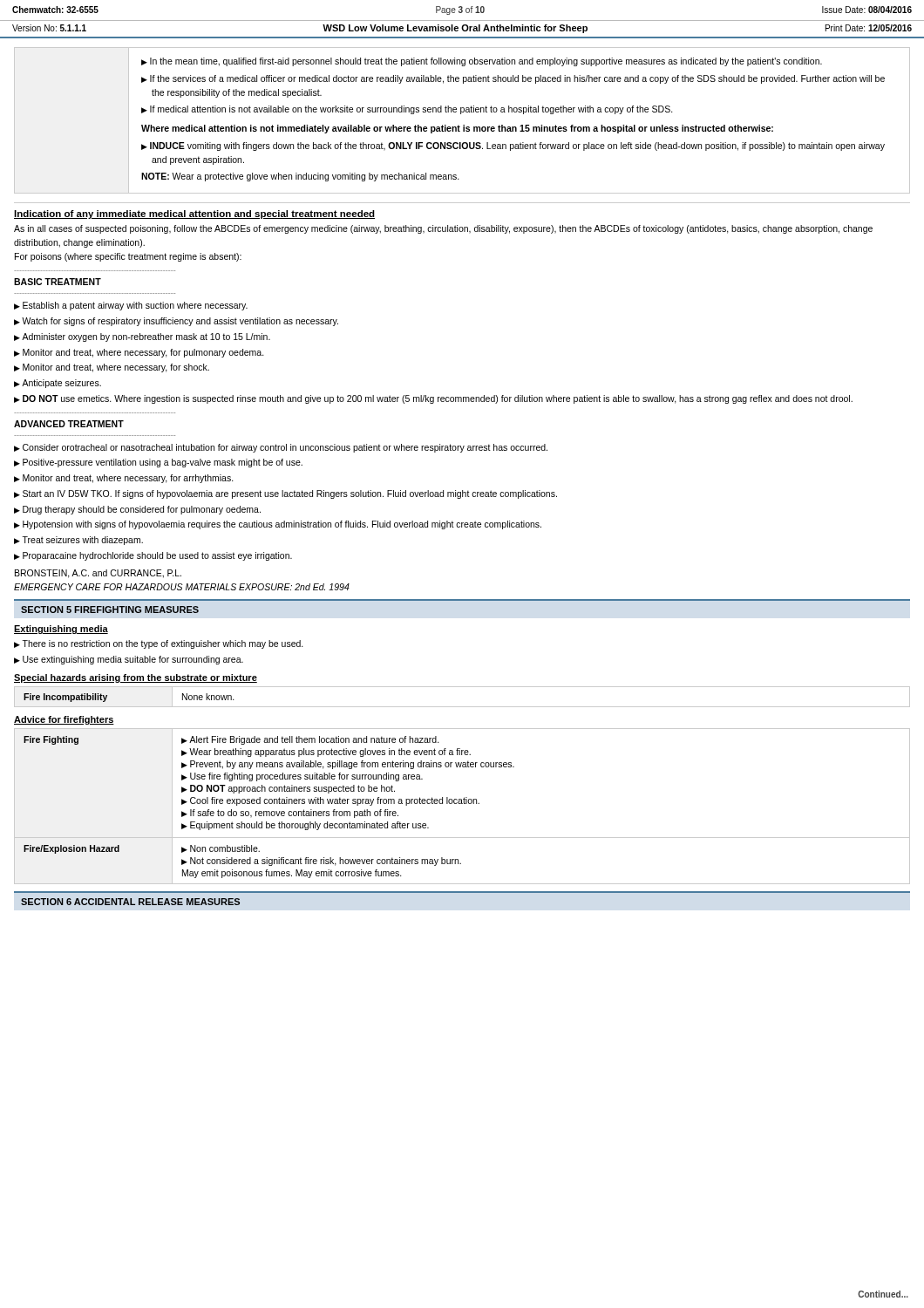The image size is (924, 1308).
Task: Find "ADVANCED TREATMENT" on this page
Action: 69,423
